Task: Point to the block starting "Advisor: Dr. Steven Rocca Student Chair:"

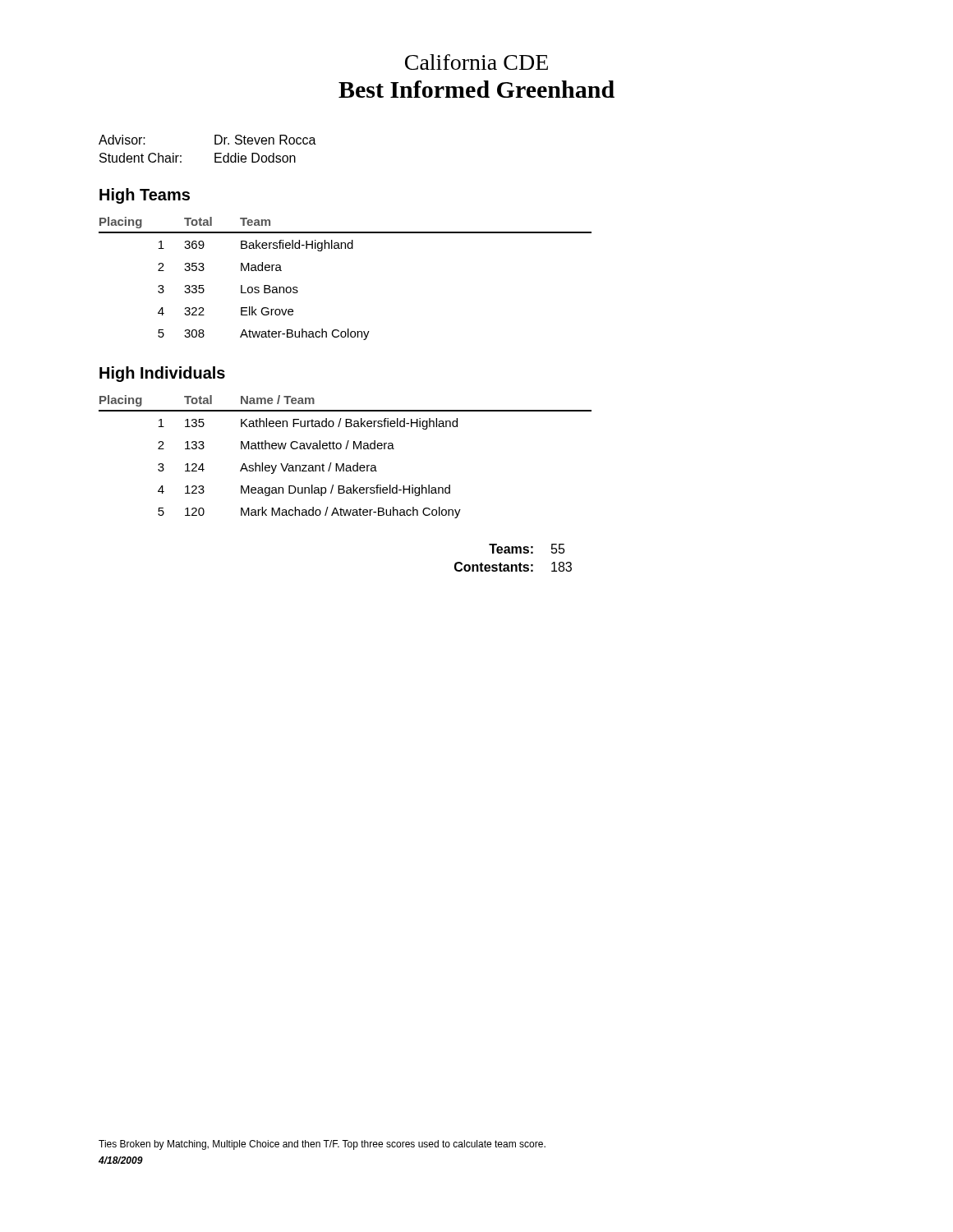Action: 128,140
